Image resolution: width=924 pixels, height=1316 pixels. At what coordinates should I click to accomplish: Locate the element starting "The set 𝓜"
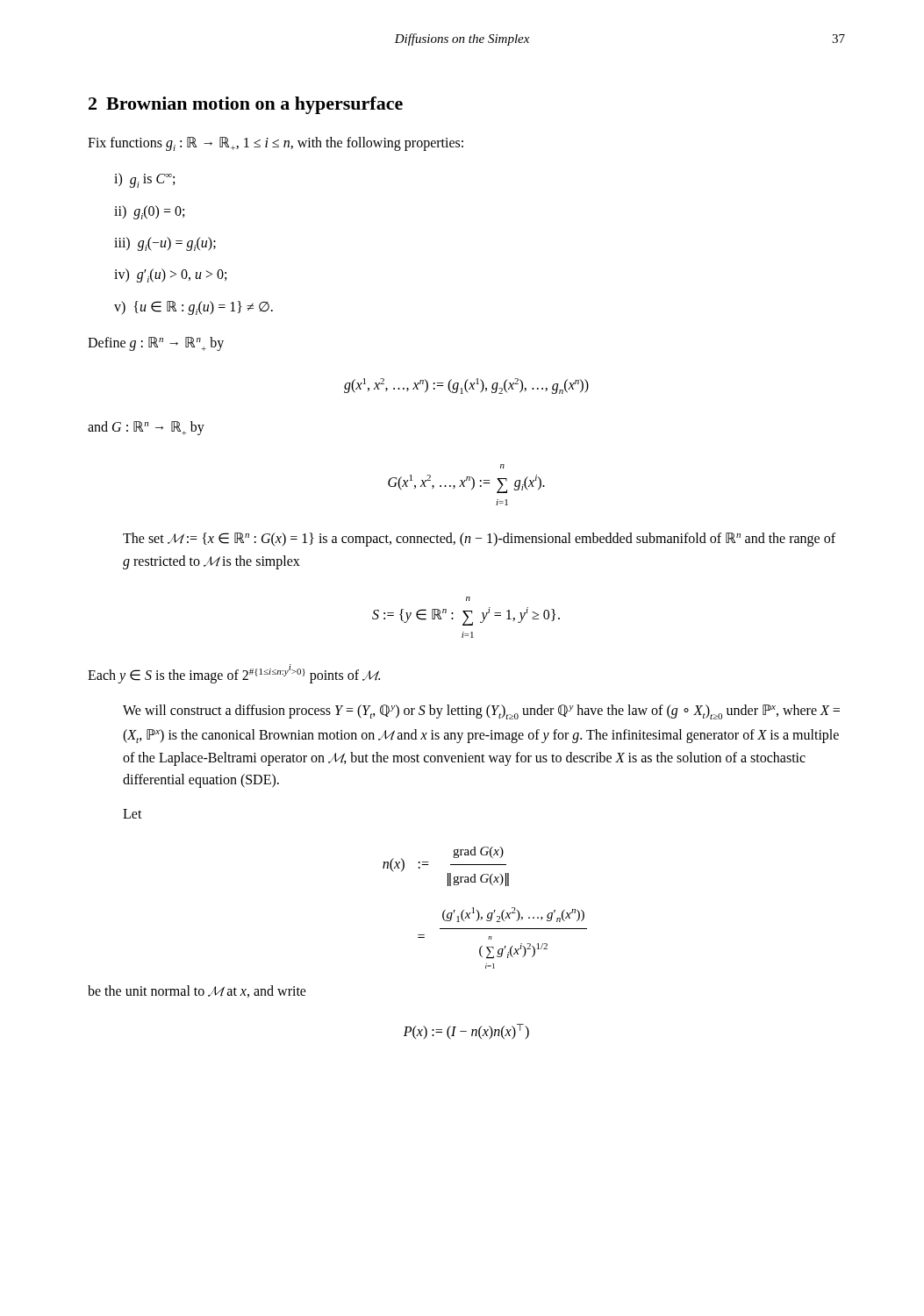point(484,550)
